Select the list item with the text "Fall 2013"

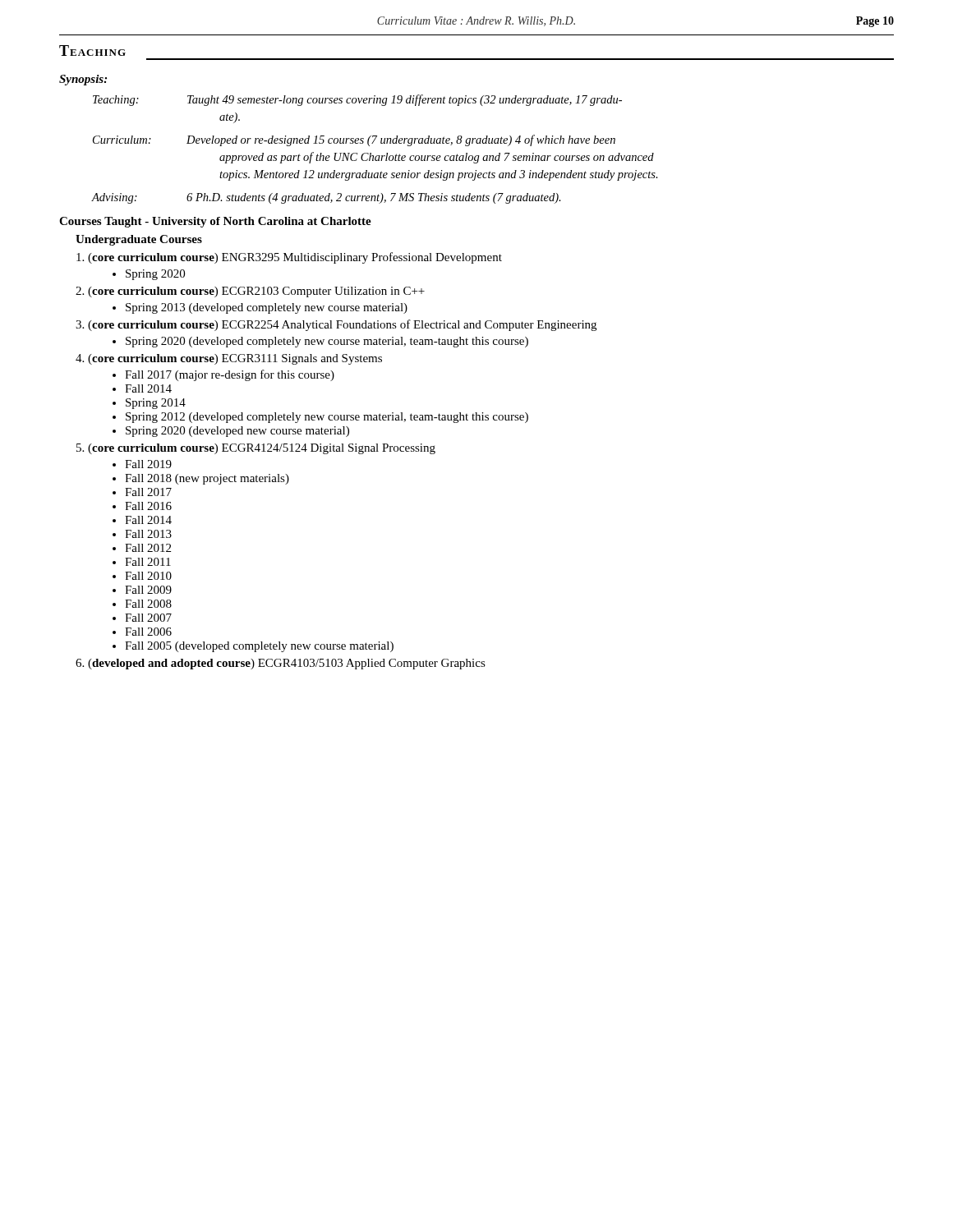click(148, 534)
